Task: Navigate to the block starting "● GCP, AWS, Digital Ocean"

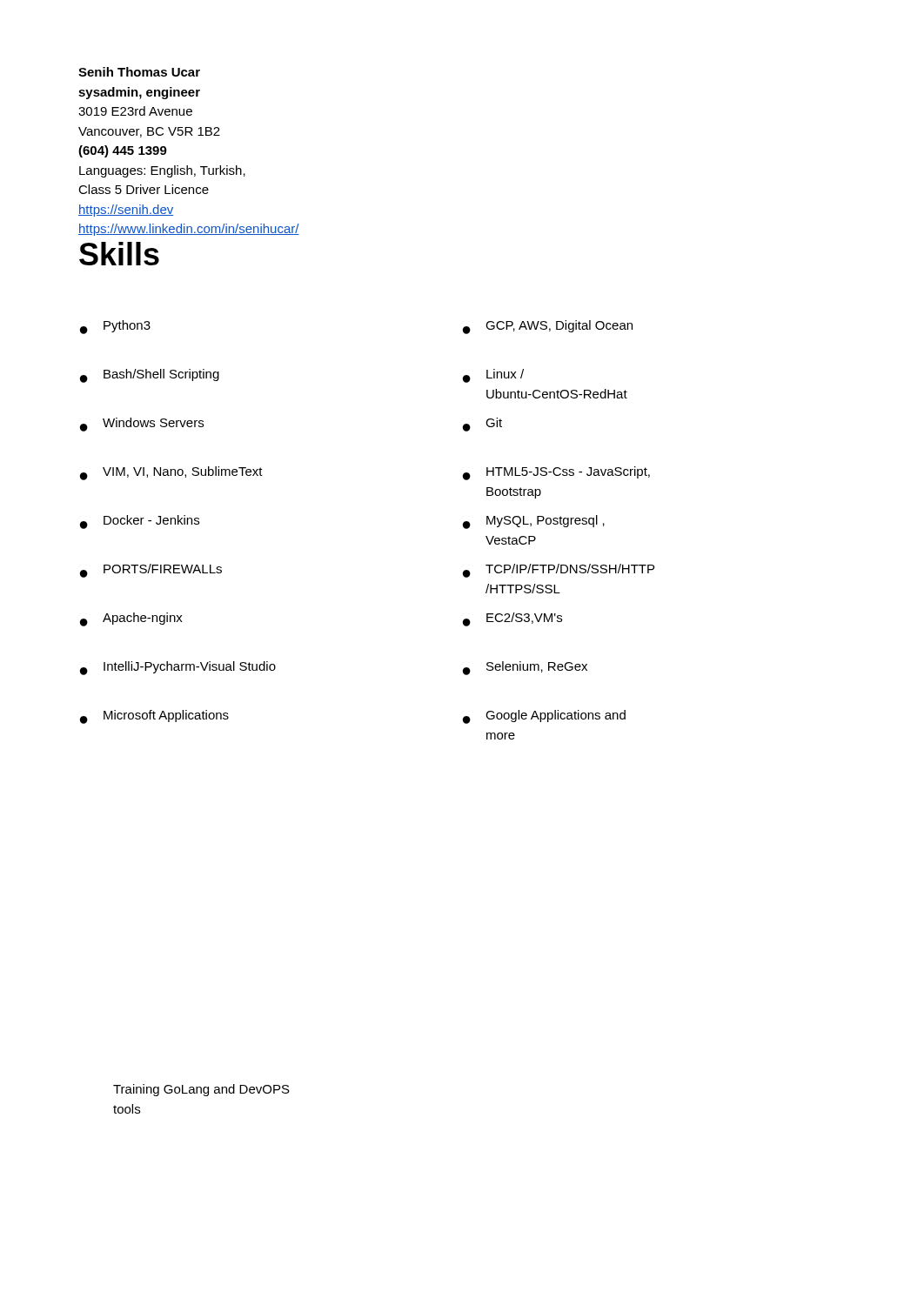Action: click(x=547, y=328)
